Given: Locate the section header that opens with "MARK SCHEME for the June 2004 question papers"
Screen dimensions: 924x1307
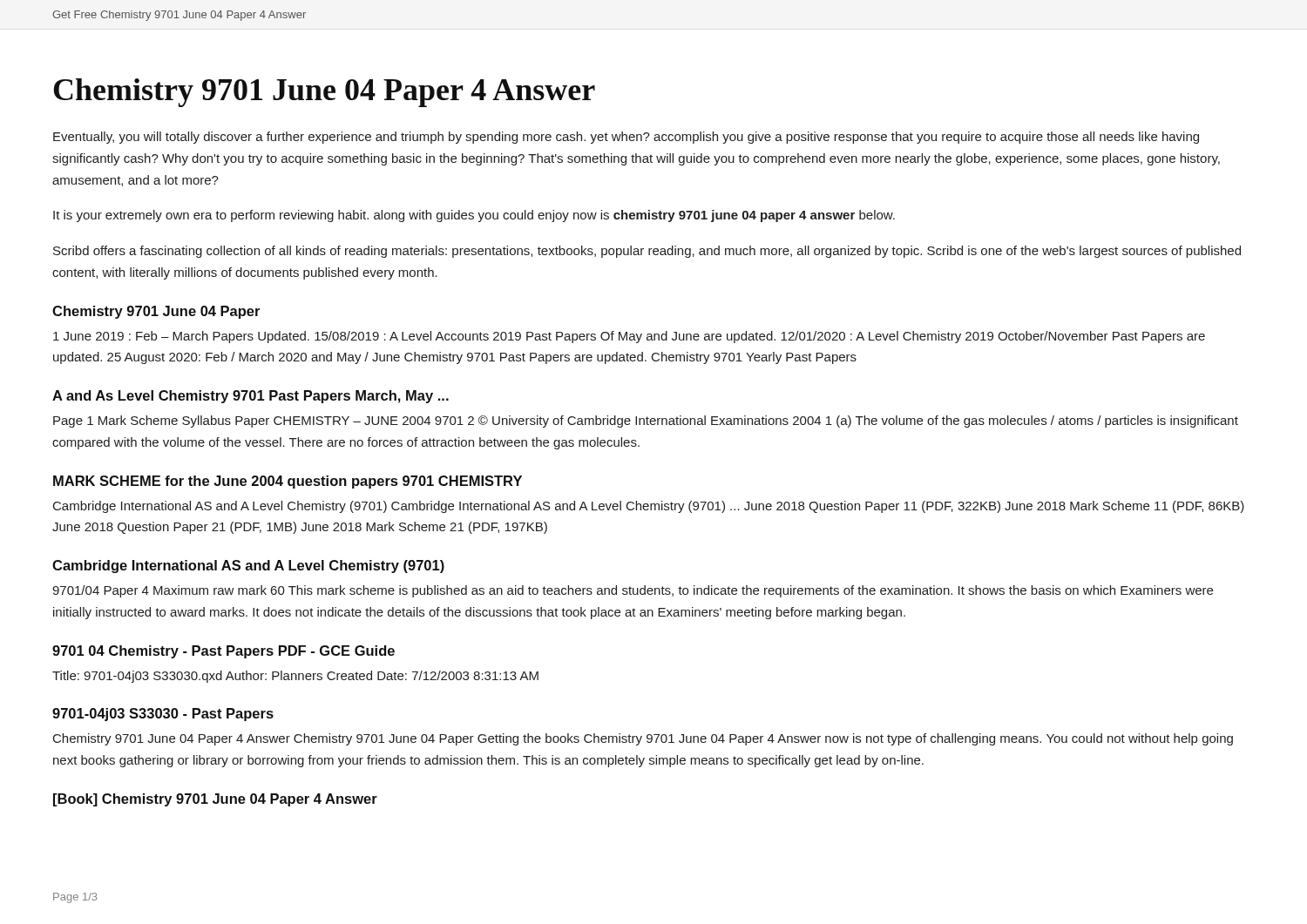Looking at the screenshot, I should [x=287, y=480].
